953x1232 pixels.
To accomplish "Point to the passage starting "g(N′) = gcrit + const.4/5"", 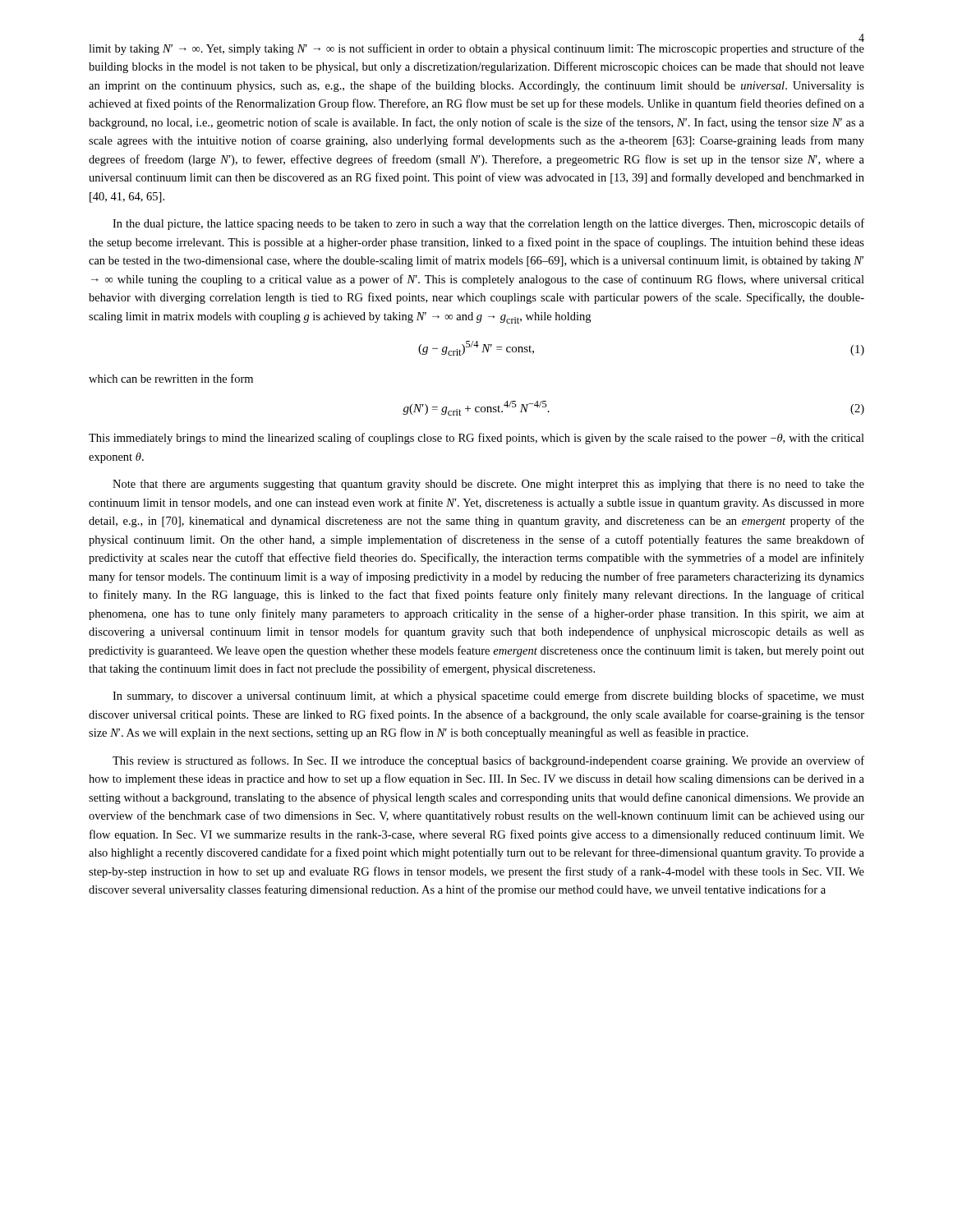I will click(457, 409).
